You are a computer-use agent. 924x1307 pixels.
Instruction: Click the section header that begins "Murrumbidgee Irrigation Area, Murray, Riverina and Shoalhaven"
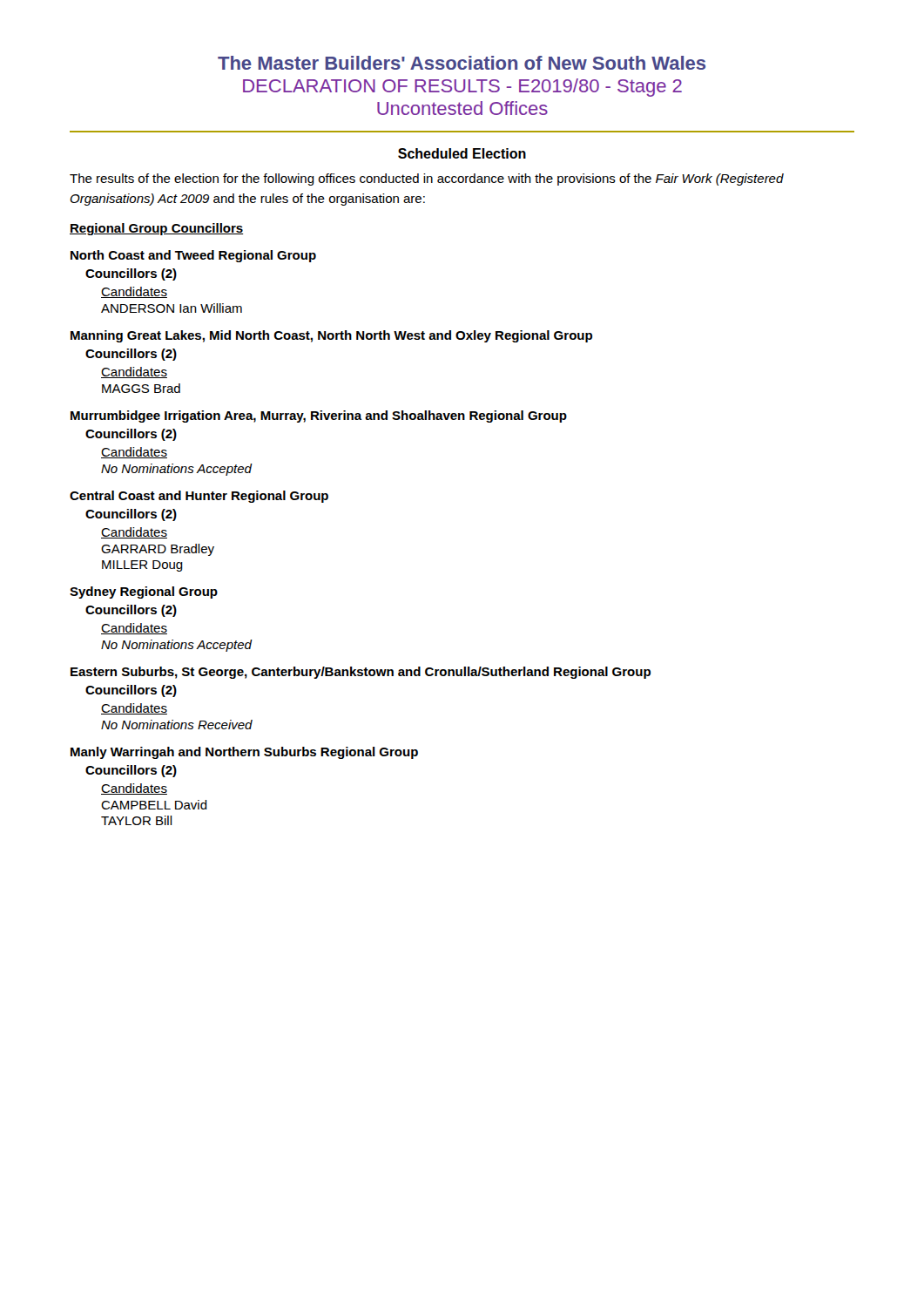tap(318, 415)
